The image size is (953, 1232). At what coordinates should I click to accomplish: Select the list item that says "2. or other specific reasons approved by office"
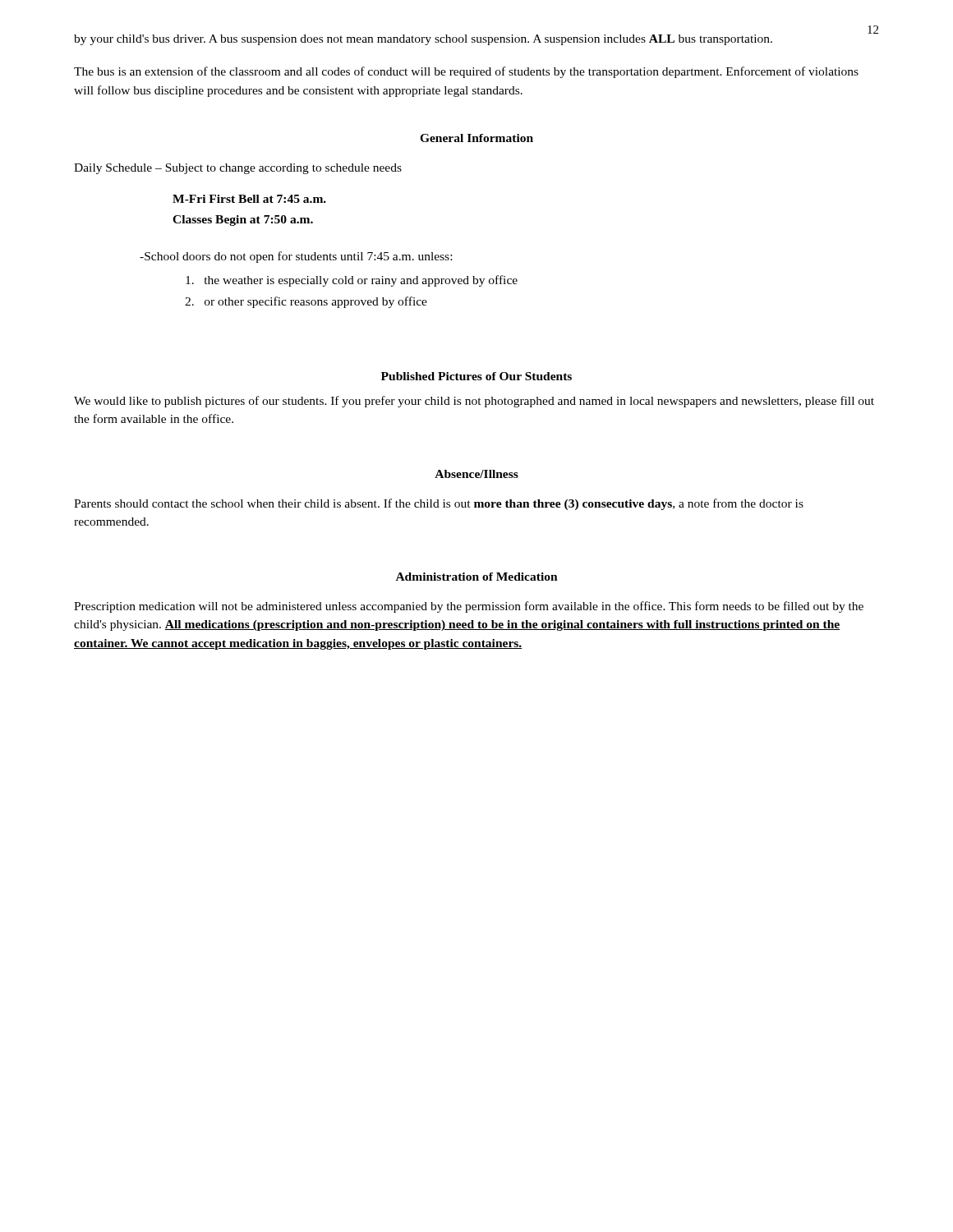306,301
